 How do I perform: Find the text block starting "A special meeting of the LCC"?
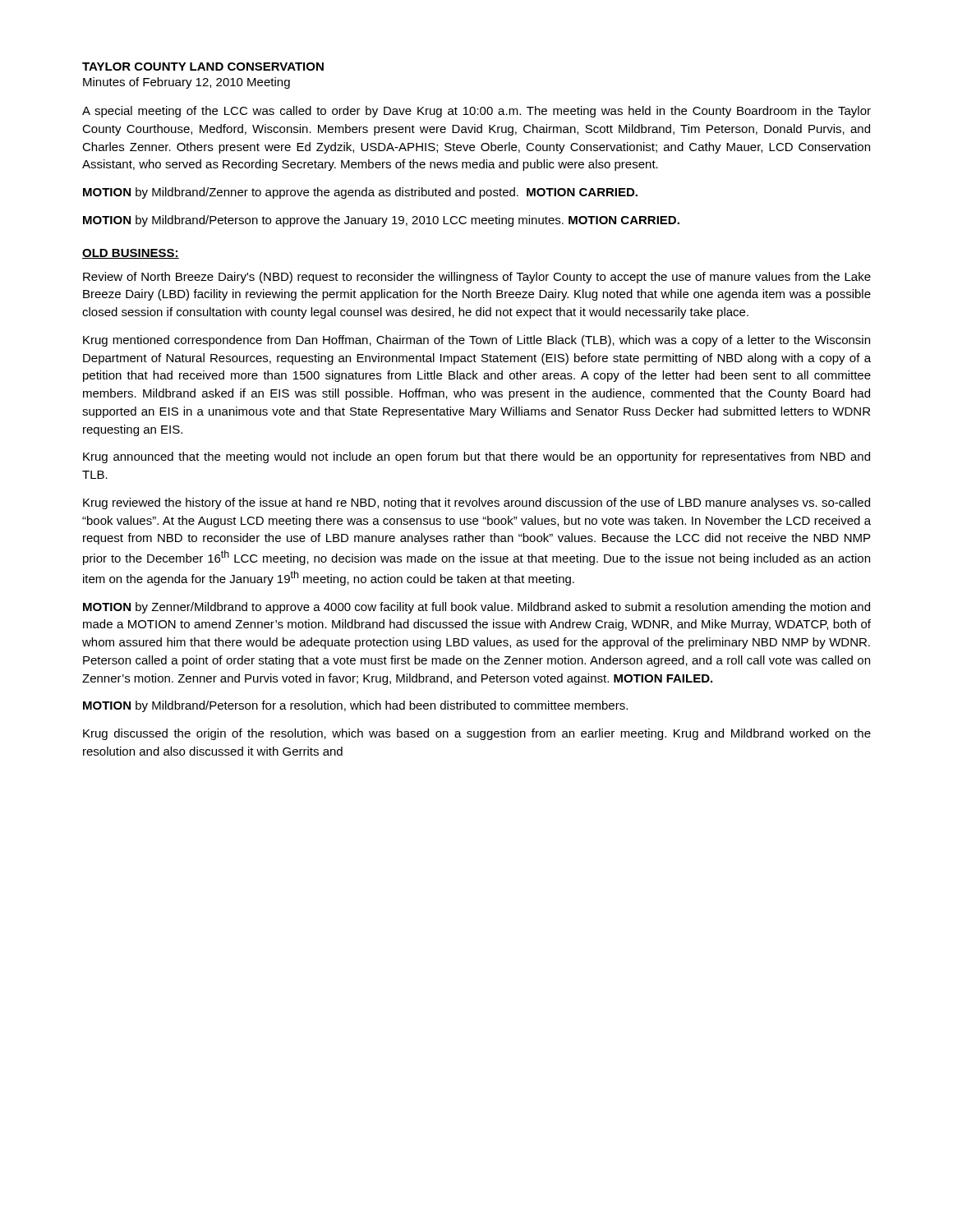point(476,138)
